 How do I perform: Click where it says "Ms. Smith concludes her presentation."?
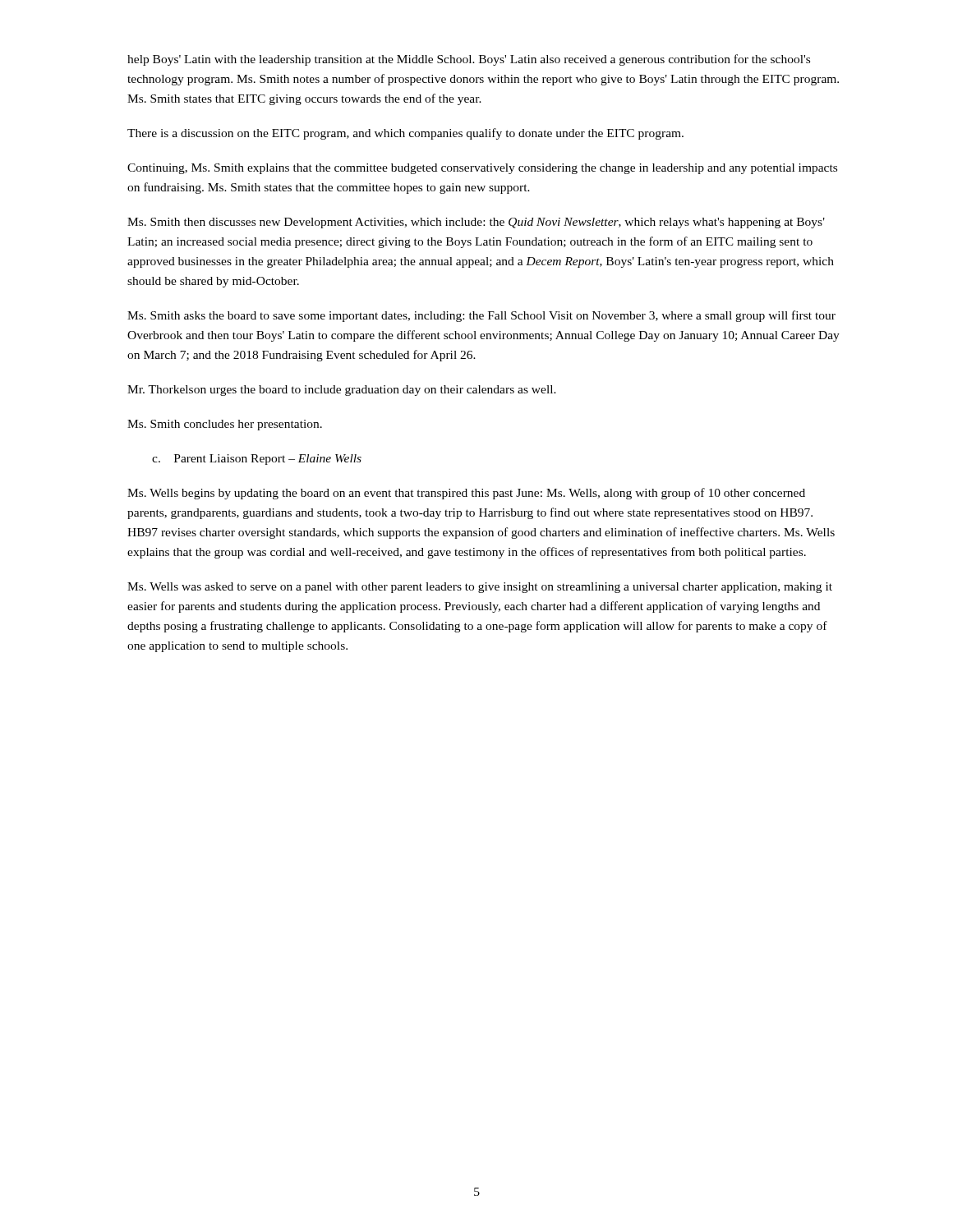225,424
